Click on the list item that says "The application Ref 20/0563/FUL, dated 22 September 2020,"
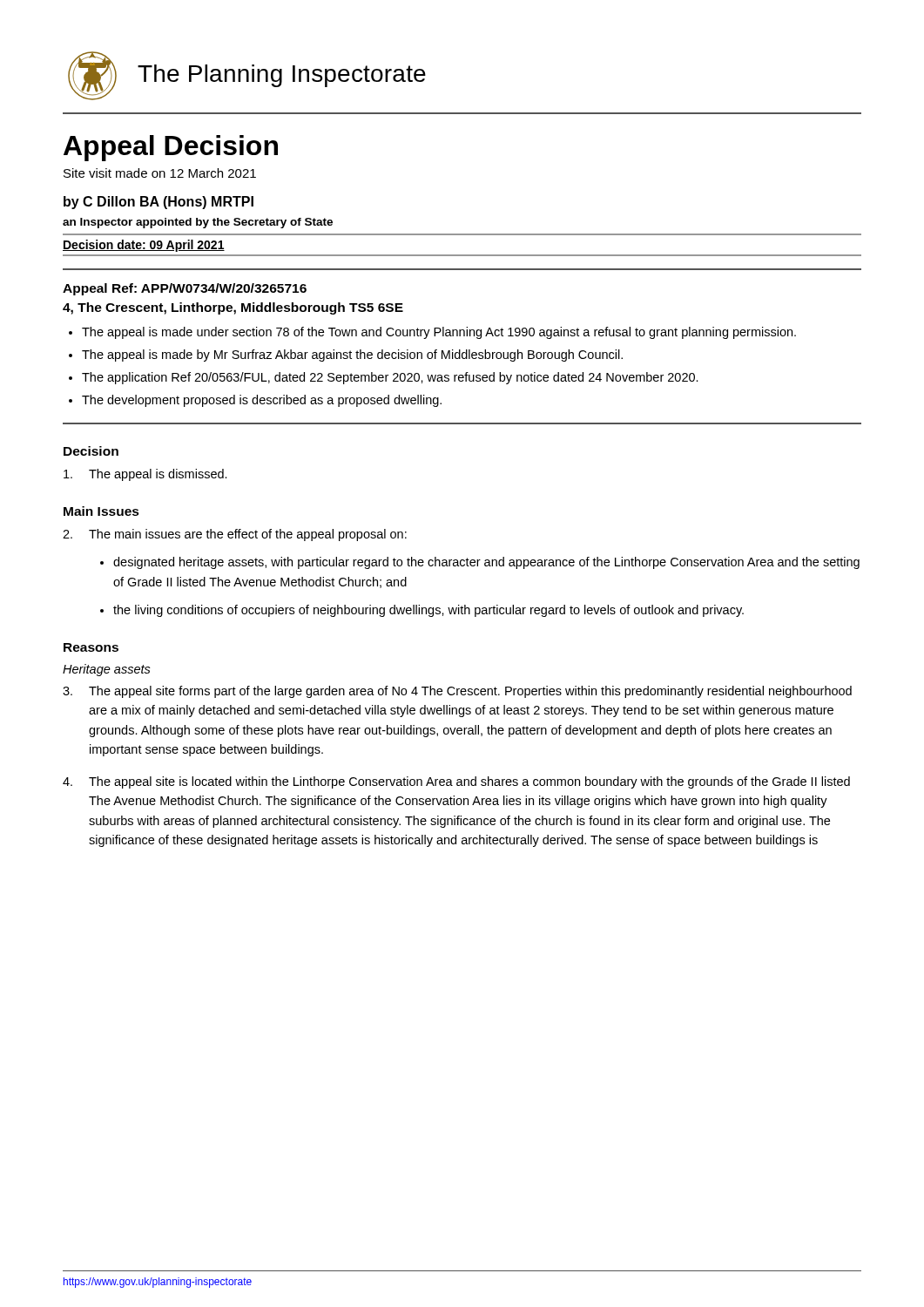Image resolution: width=924 pixels, height=1307 pixels. coord(390,378)
